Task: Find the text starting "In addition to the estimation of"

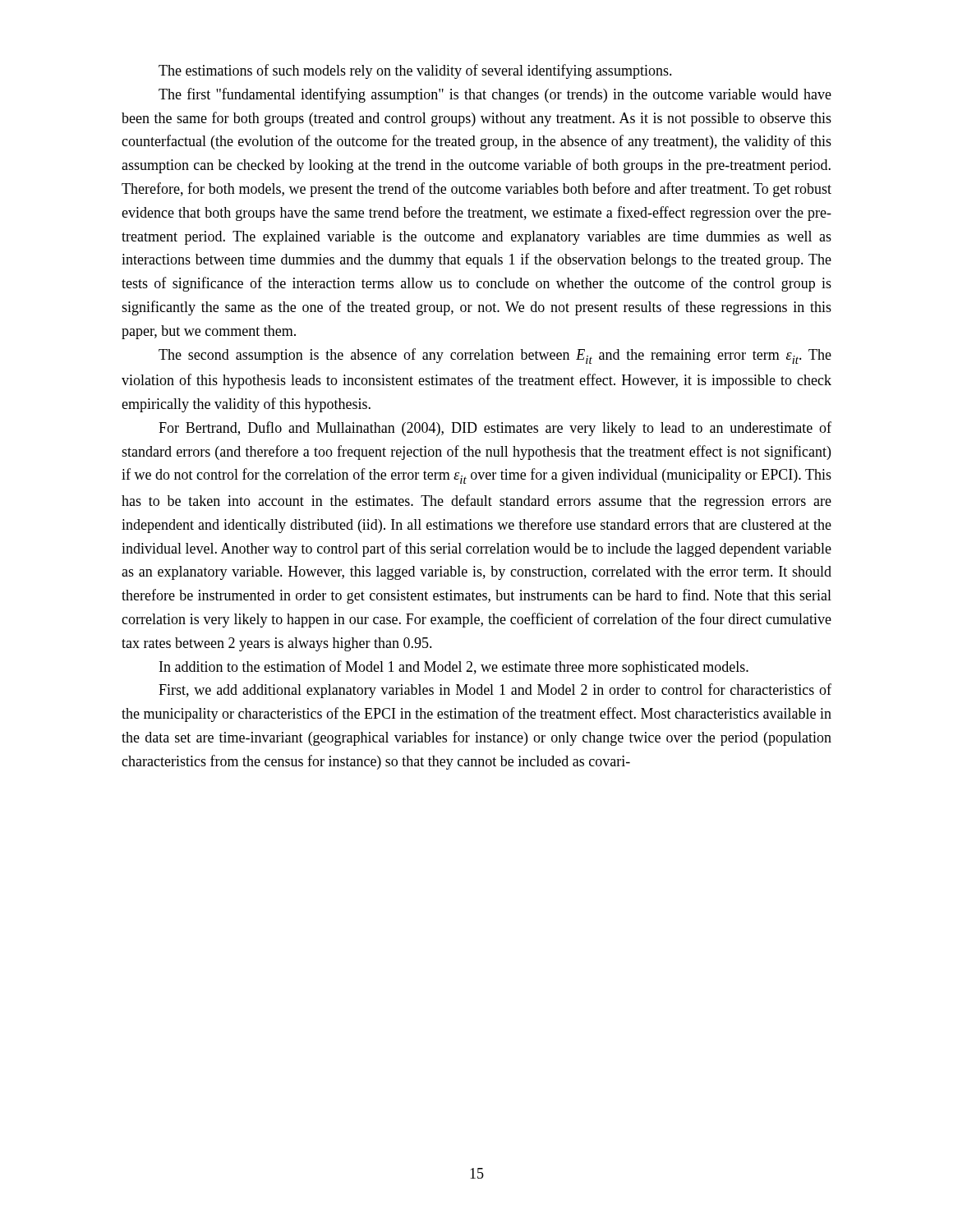Action: (x=476, y=667)
